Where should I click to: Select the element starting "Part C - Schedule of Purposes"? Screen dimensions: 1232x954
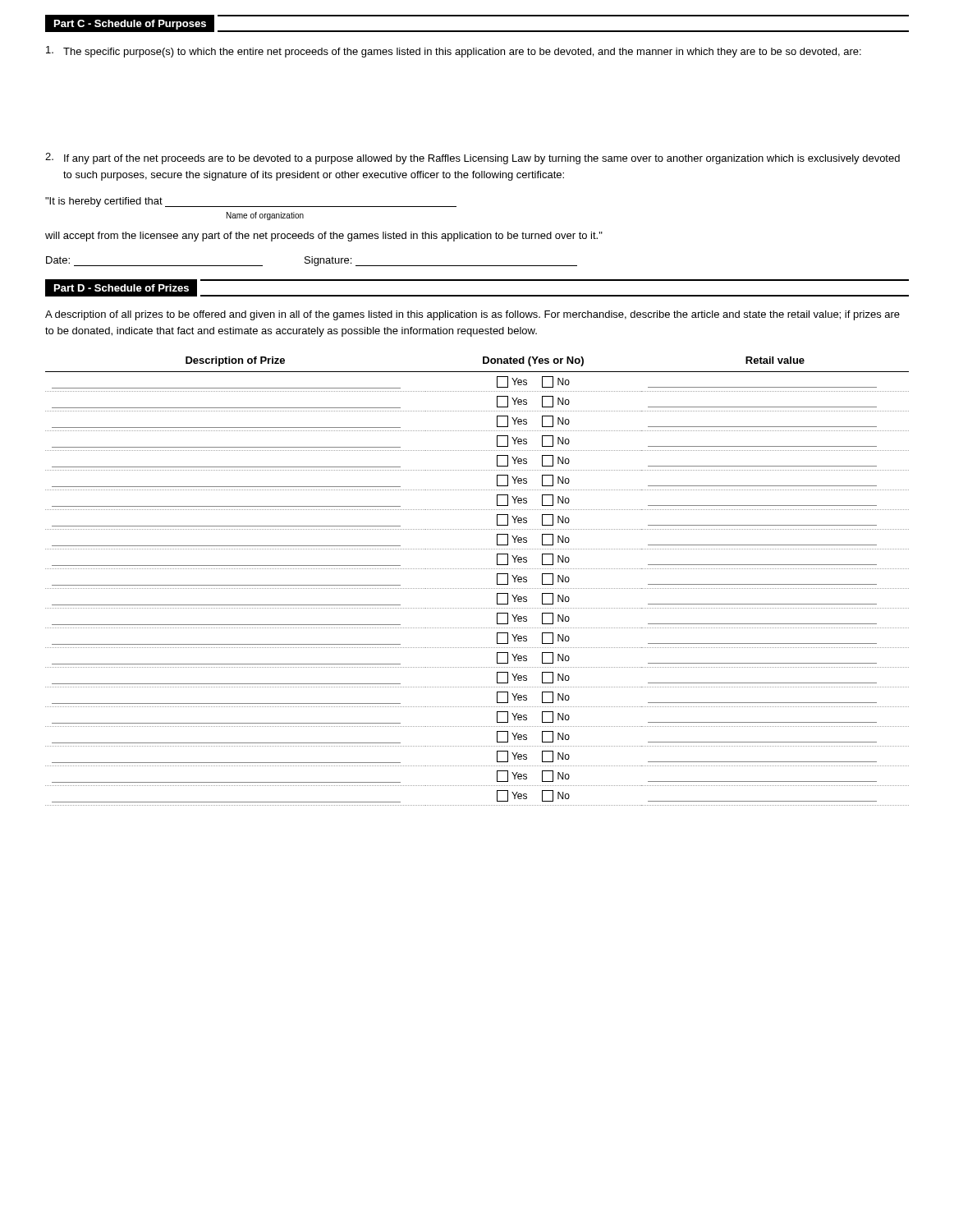click(477, 23)
